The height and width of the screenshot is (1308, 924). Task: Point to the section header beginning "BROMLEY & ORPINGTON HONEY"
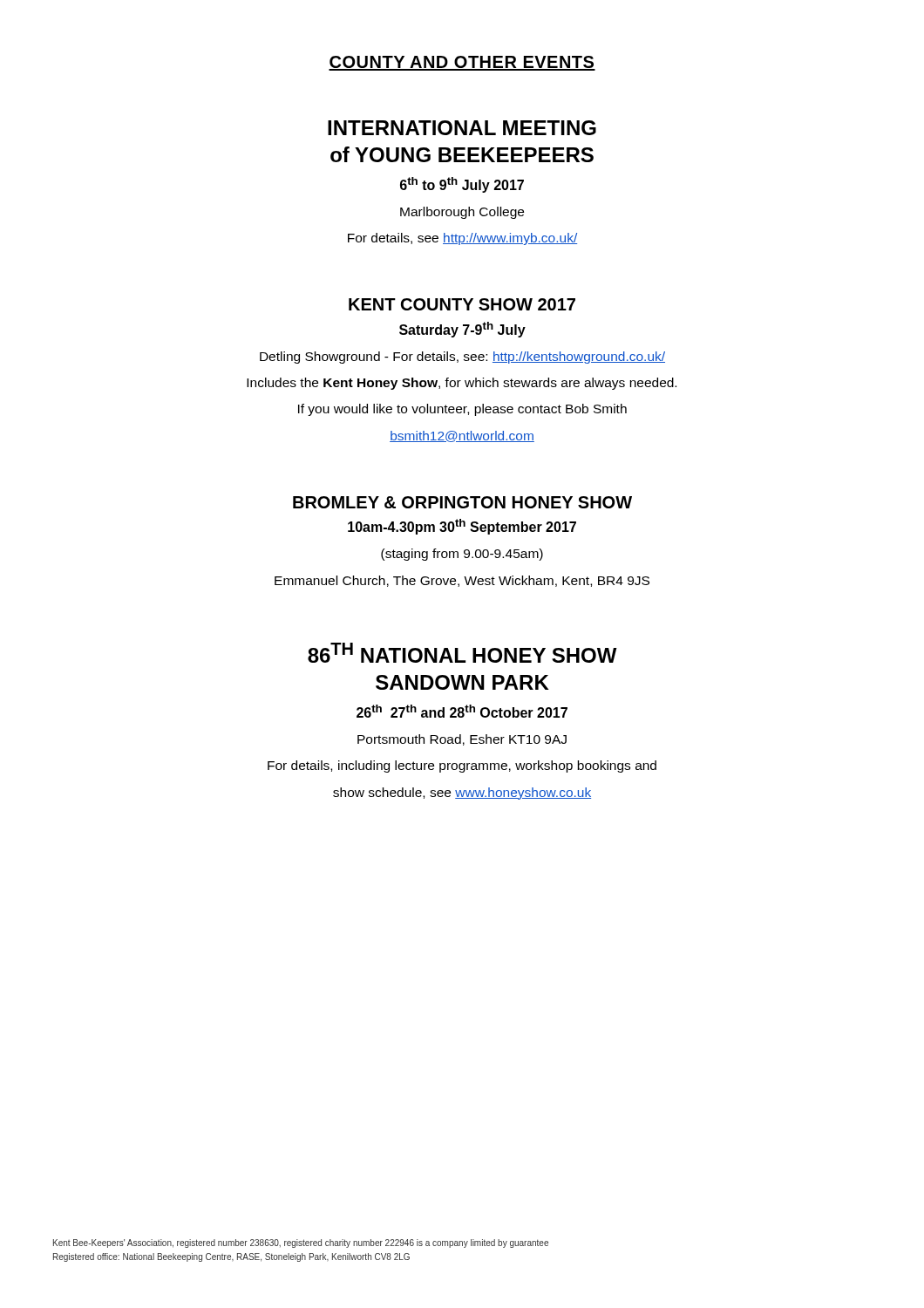pyautogui.click(x=462, y=502)
